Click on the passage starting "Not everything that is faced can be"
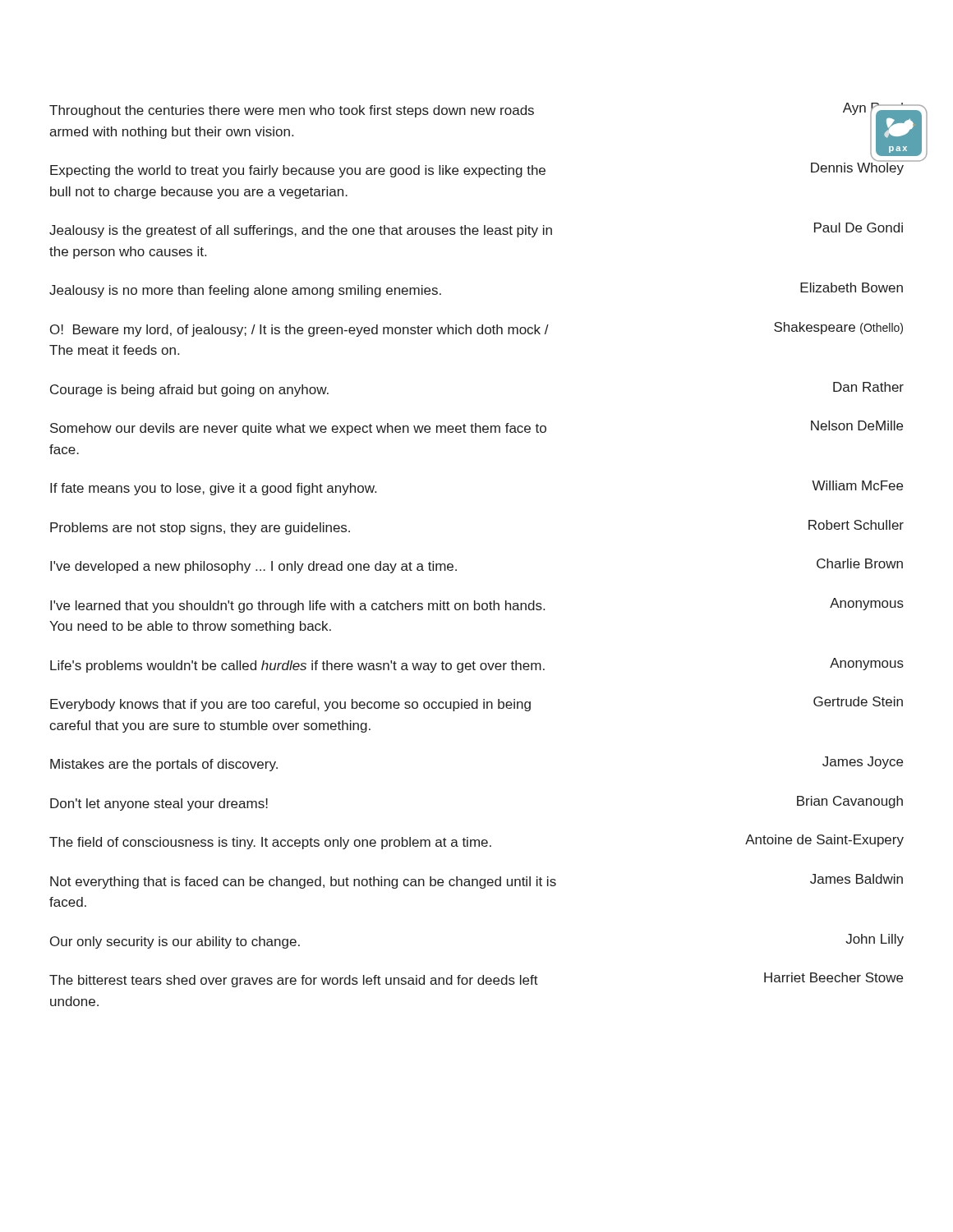Image resolution: width=953 pixels, height=1232 pixels. point(476,892)
